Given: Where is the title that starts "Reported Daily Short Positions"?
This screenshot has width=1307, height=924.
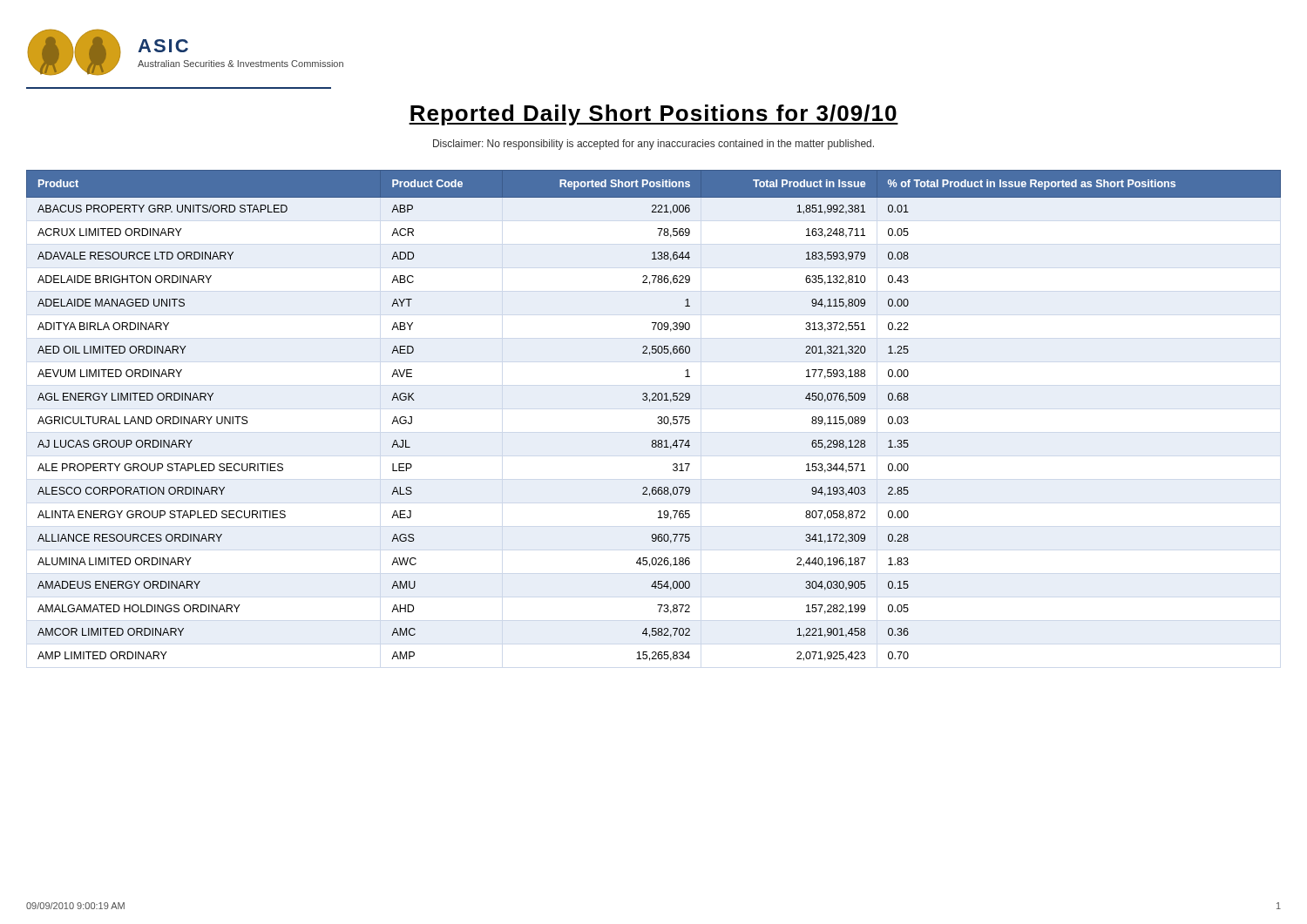Looking at the screenshot, I should (x=654, y=113).
